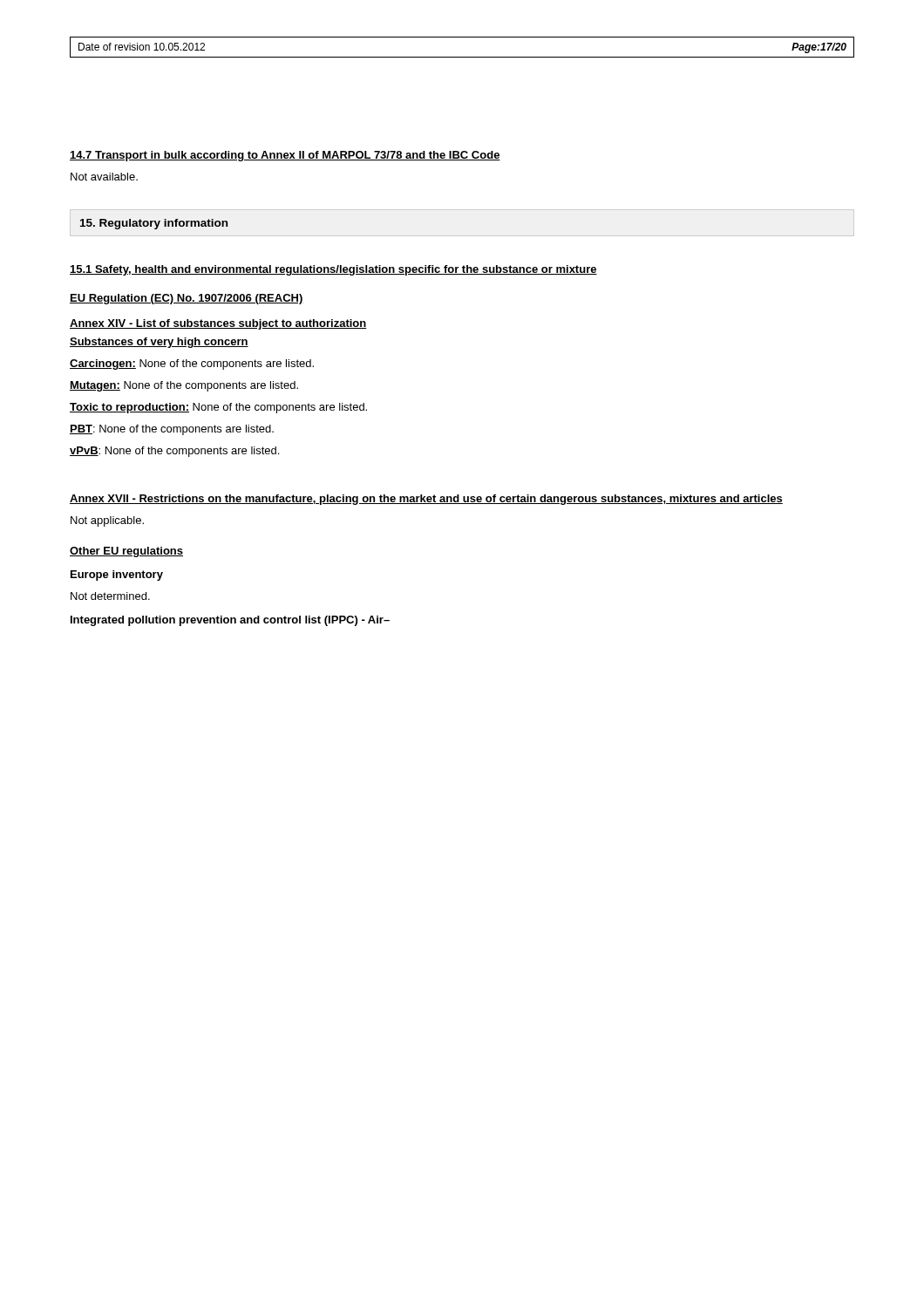This screenshot has height=1308, width=924.
Task: Locate the text with the text "PBT: None of the components are listed."
Action: tap(172, 429)
